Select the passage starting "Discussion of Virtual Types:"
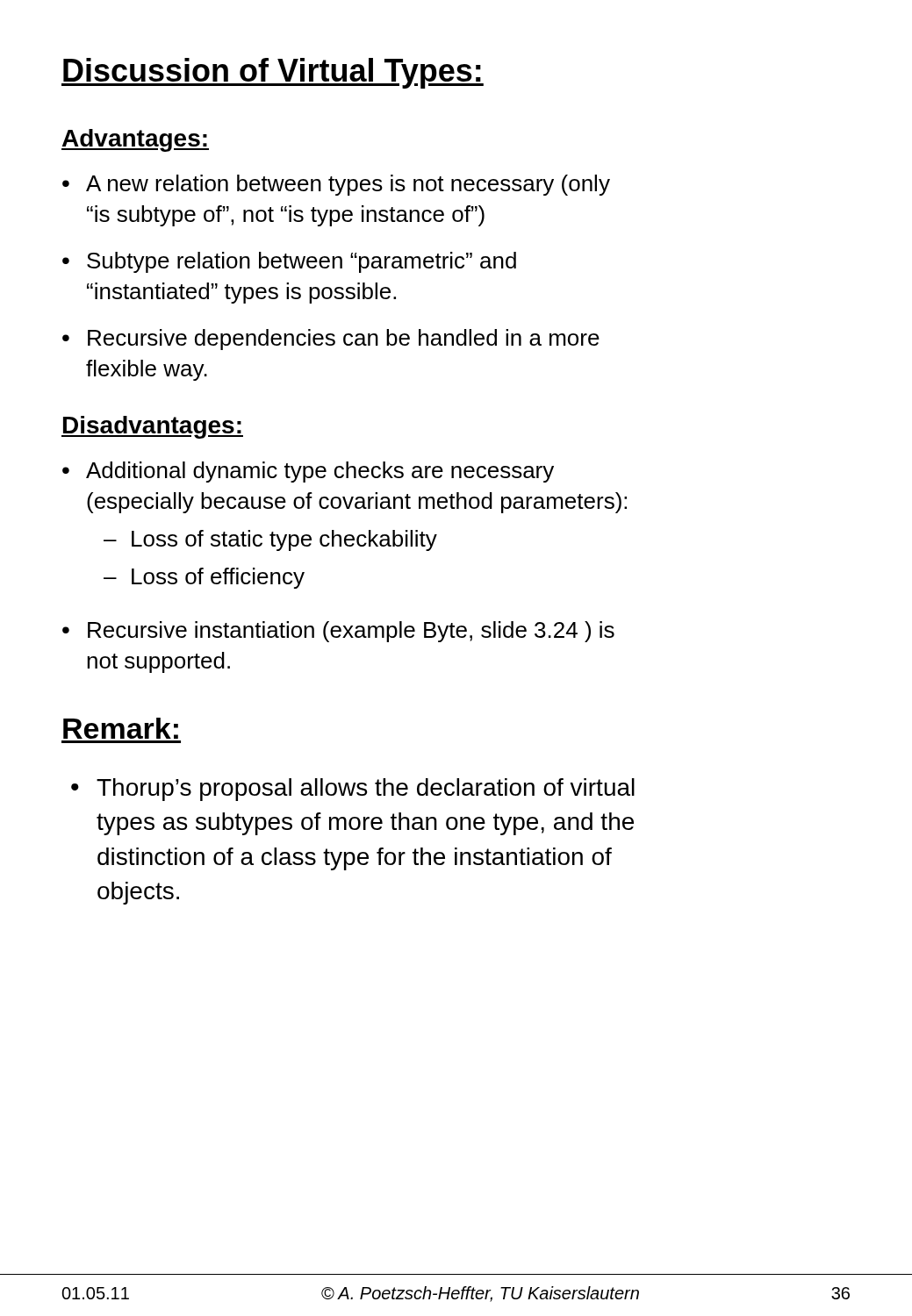The image size is (912, 1316). (x=272, y=71)
